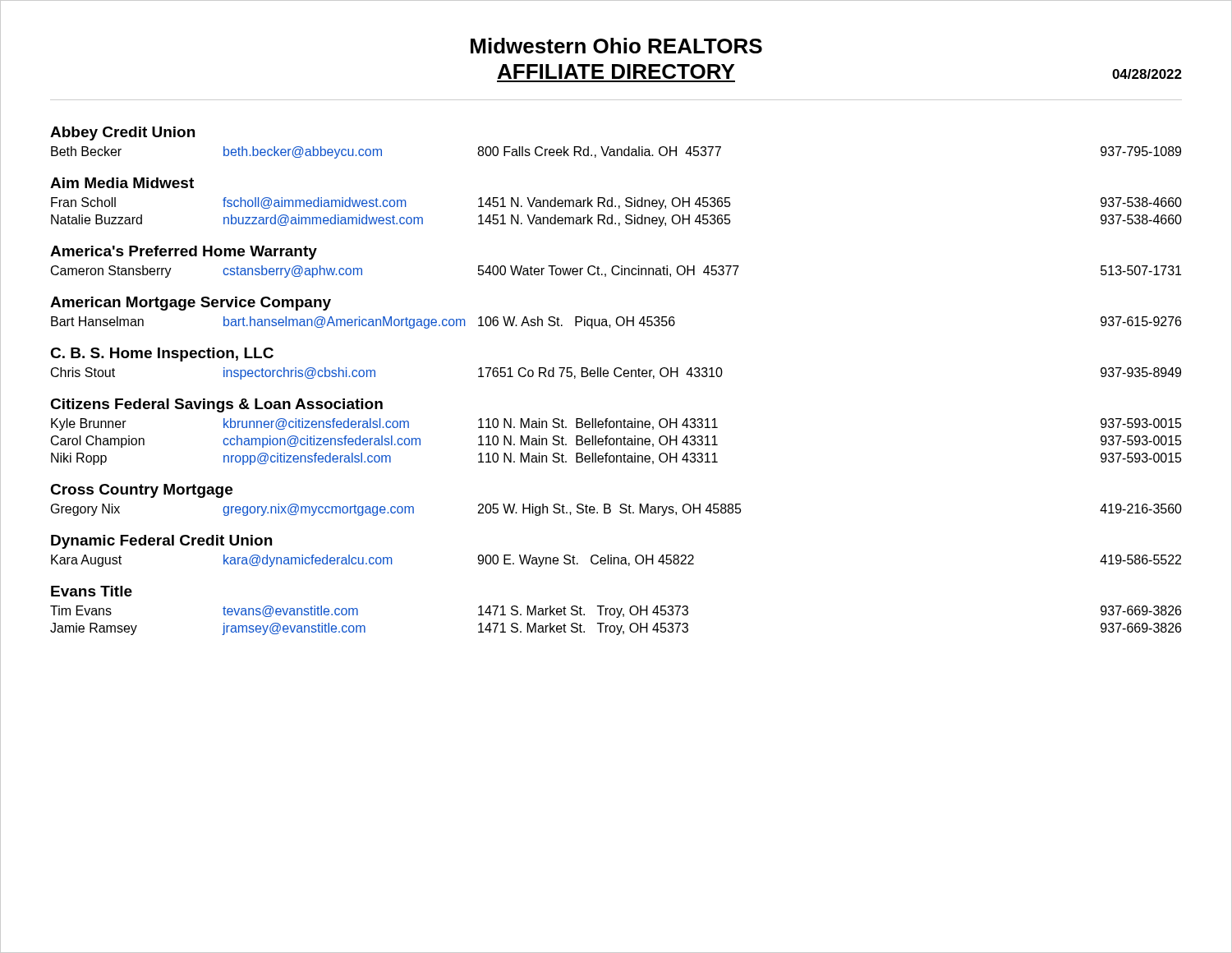Find the text block with the text "Niki Ropp nropp@citizensfederalsl.com 110 N."

pos(616,458)
